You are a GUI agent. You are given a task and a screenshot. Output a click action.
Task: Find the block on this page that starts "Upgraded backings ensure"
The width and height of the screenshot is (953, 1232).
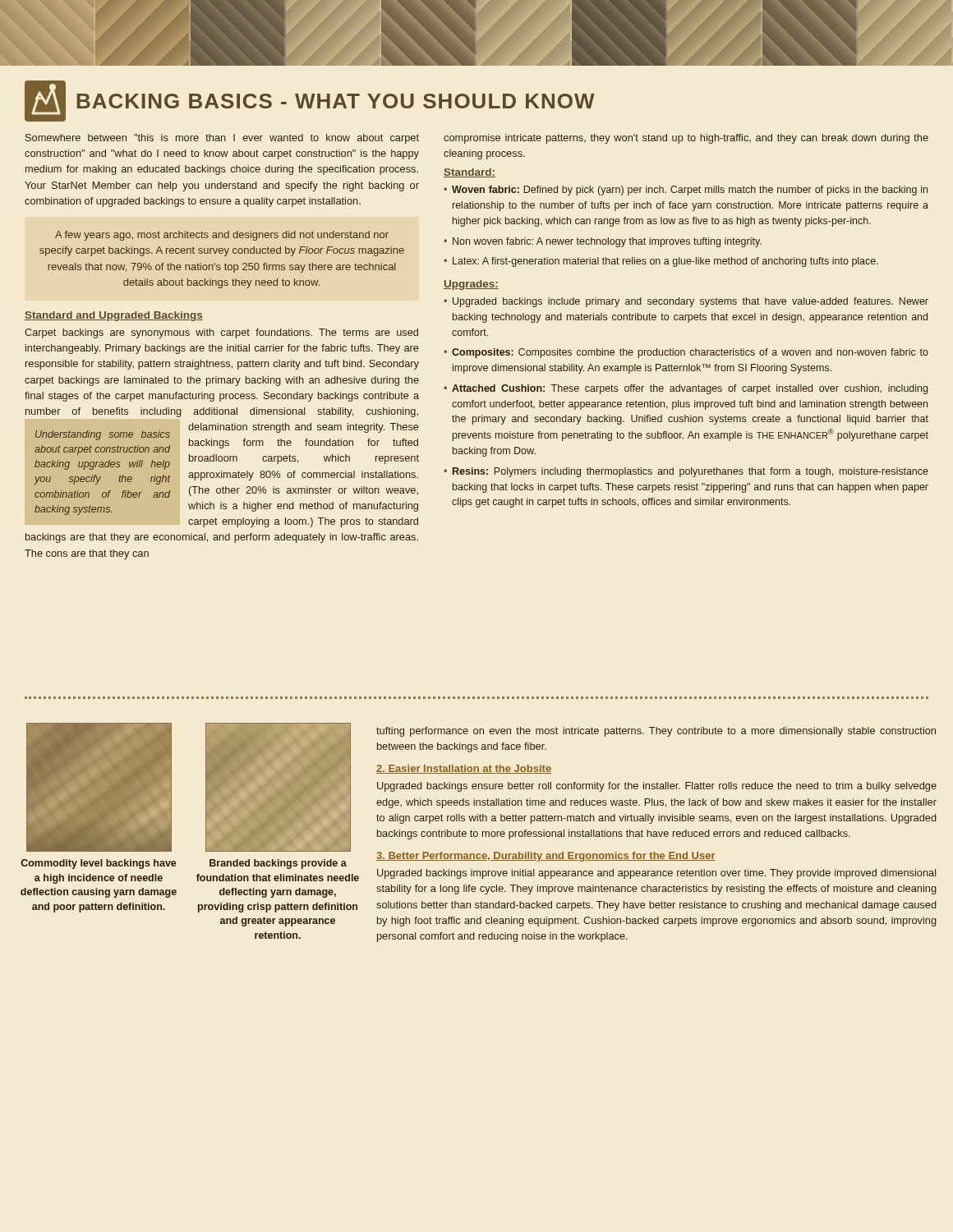click(656, 810)
